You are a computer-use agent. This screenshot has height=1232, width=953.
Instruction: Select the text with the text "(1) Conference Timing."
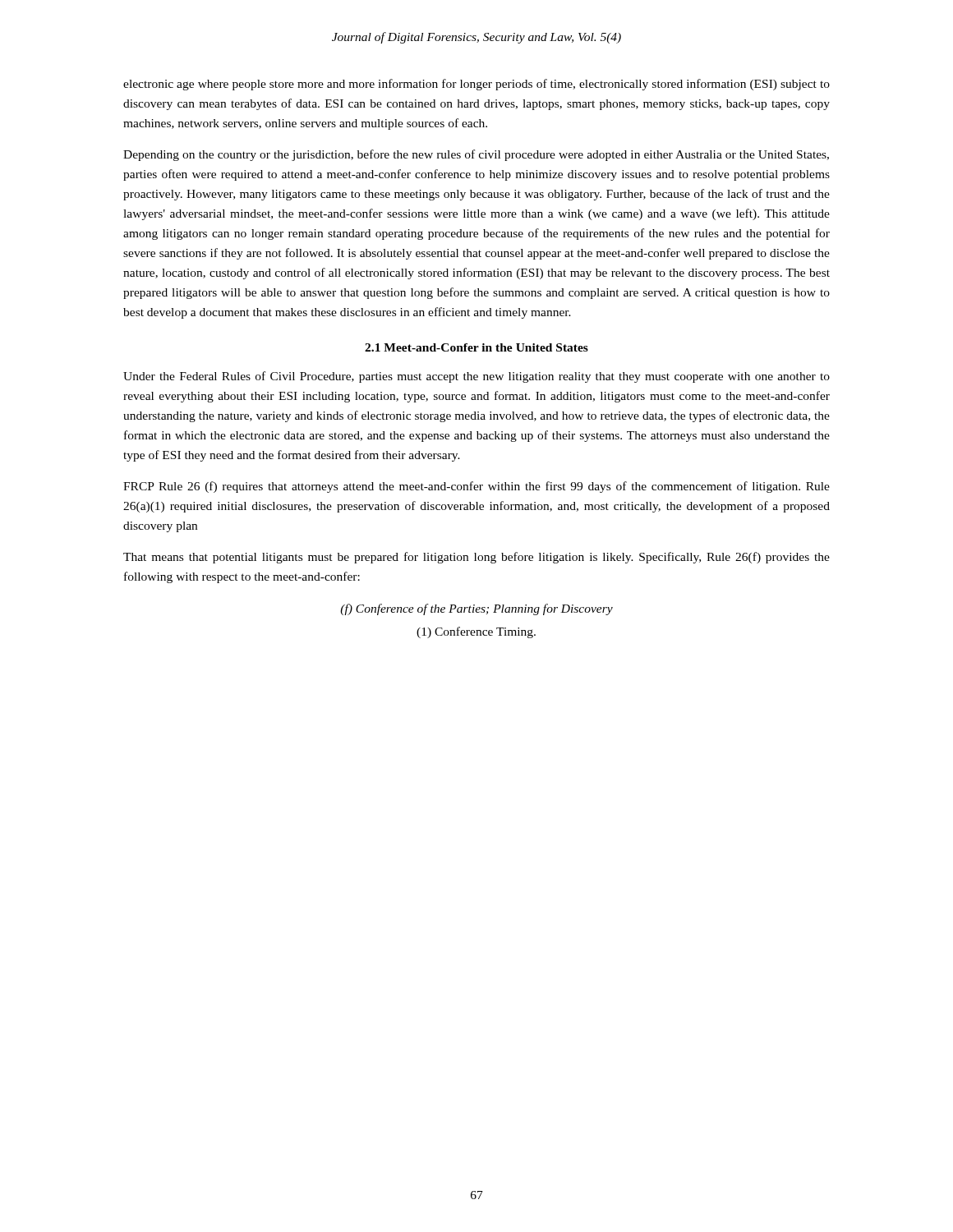click(476, 631)
